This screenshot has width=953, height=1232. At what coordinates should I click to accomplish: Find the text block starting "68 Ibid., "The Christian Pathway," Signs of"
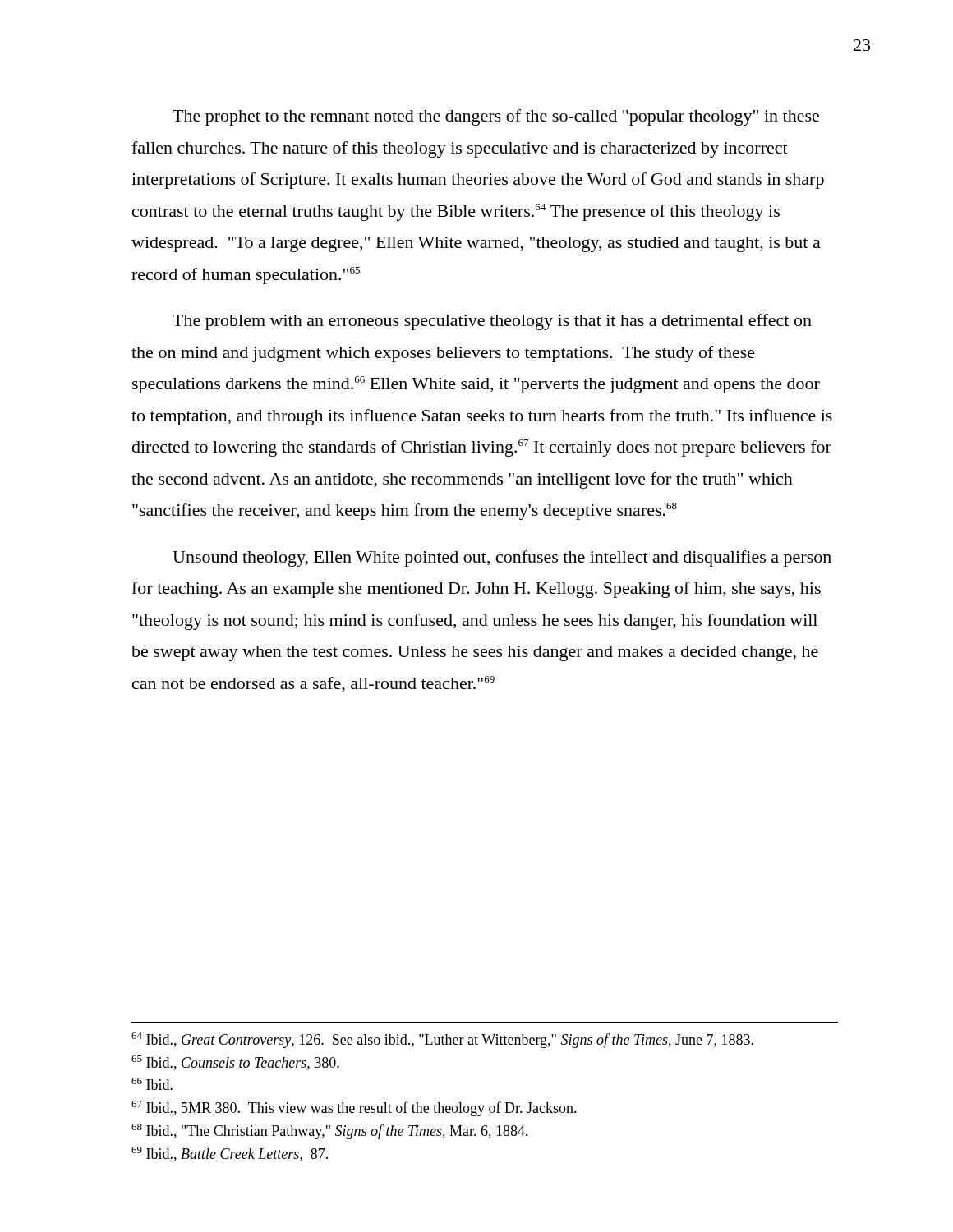pyautogui.click(x=330, y=1130)
